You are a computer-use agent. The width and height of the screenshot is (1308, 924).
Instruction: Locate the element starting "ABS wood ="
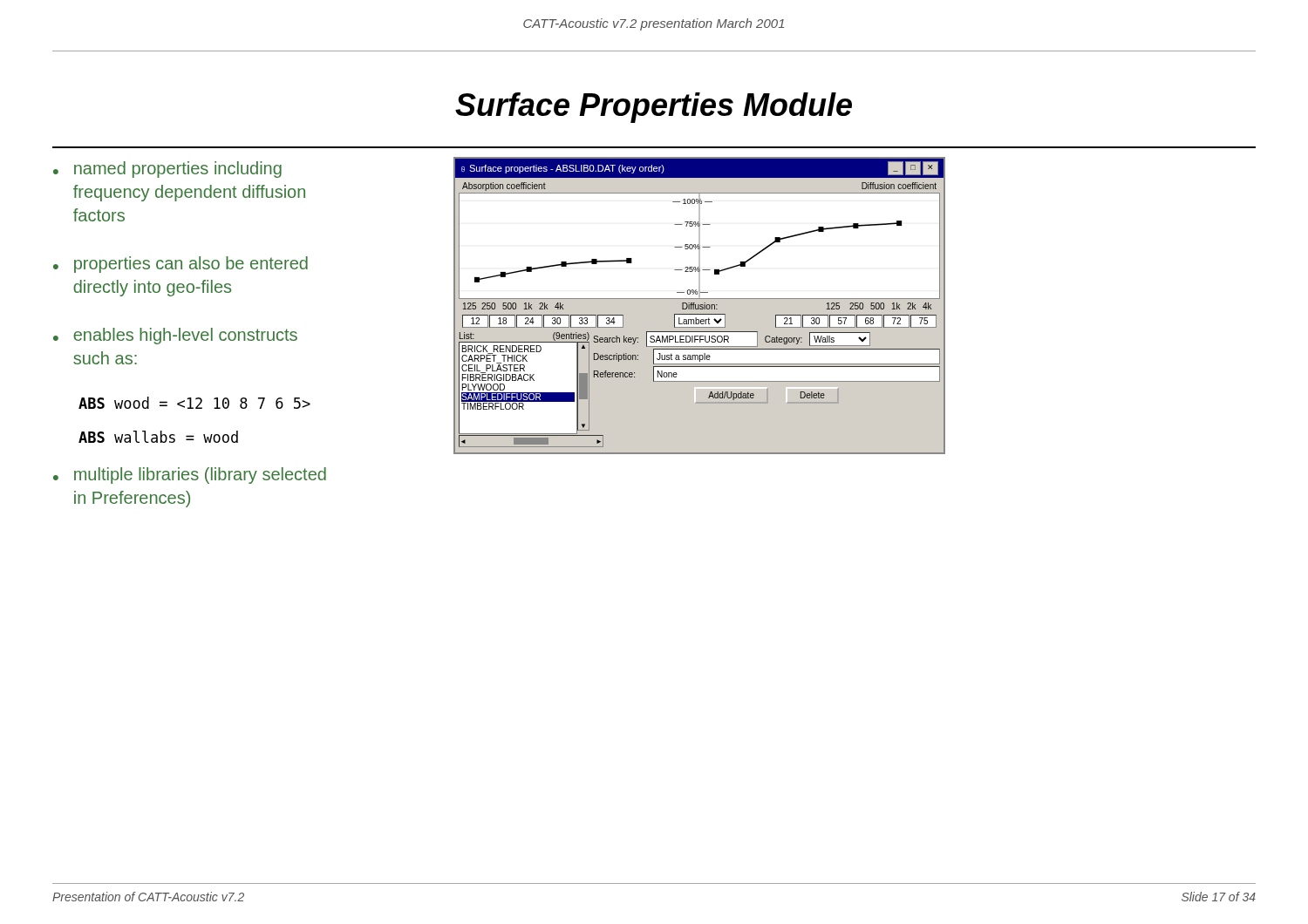194,404
